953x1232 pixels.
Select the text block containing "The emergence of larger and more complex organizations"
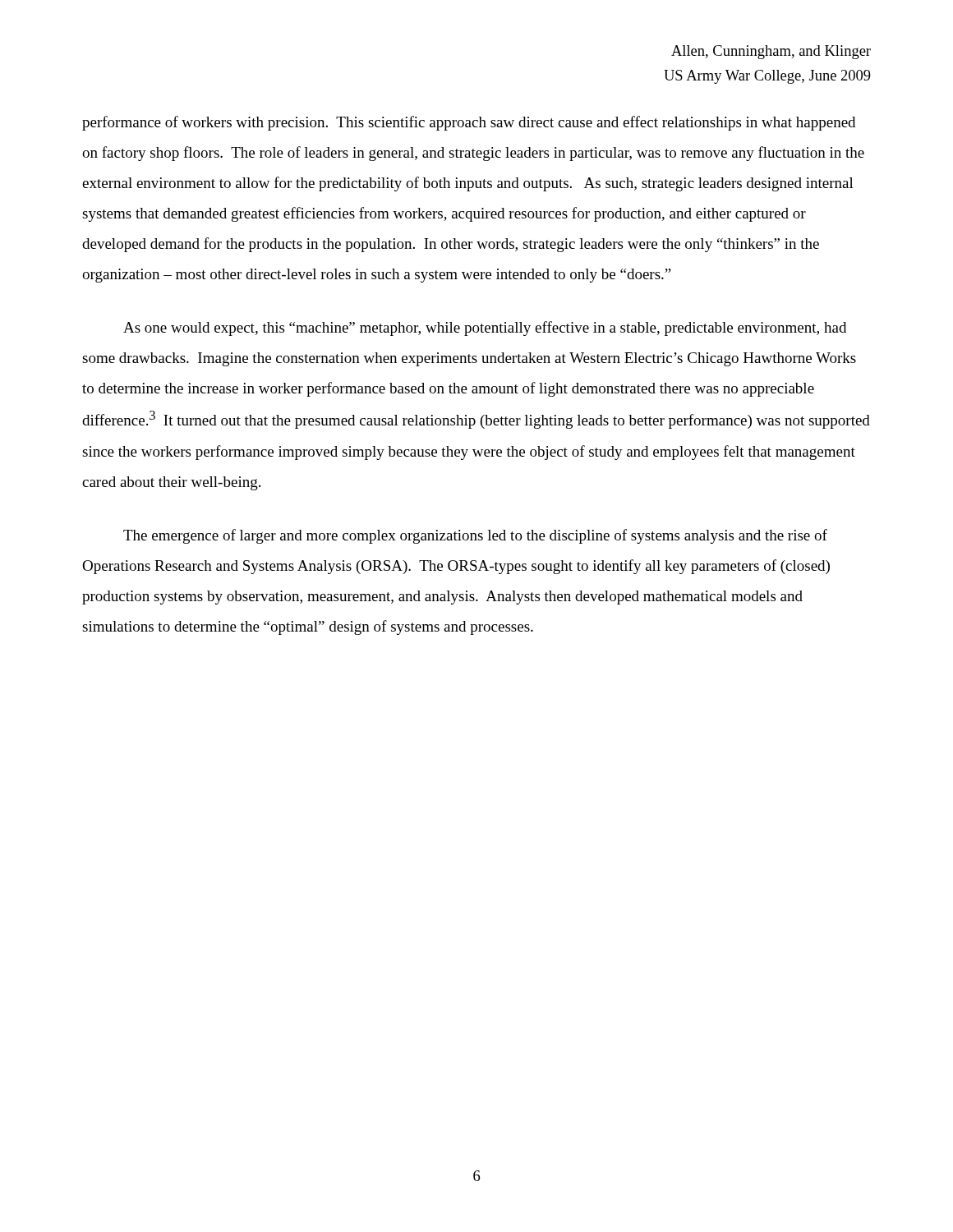[456, 581]
